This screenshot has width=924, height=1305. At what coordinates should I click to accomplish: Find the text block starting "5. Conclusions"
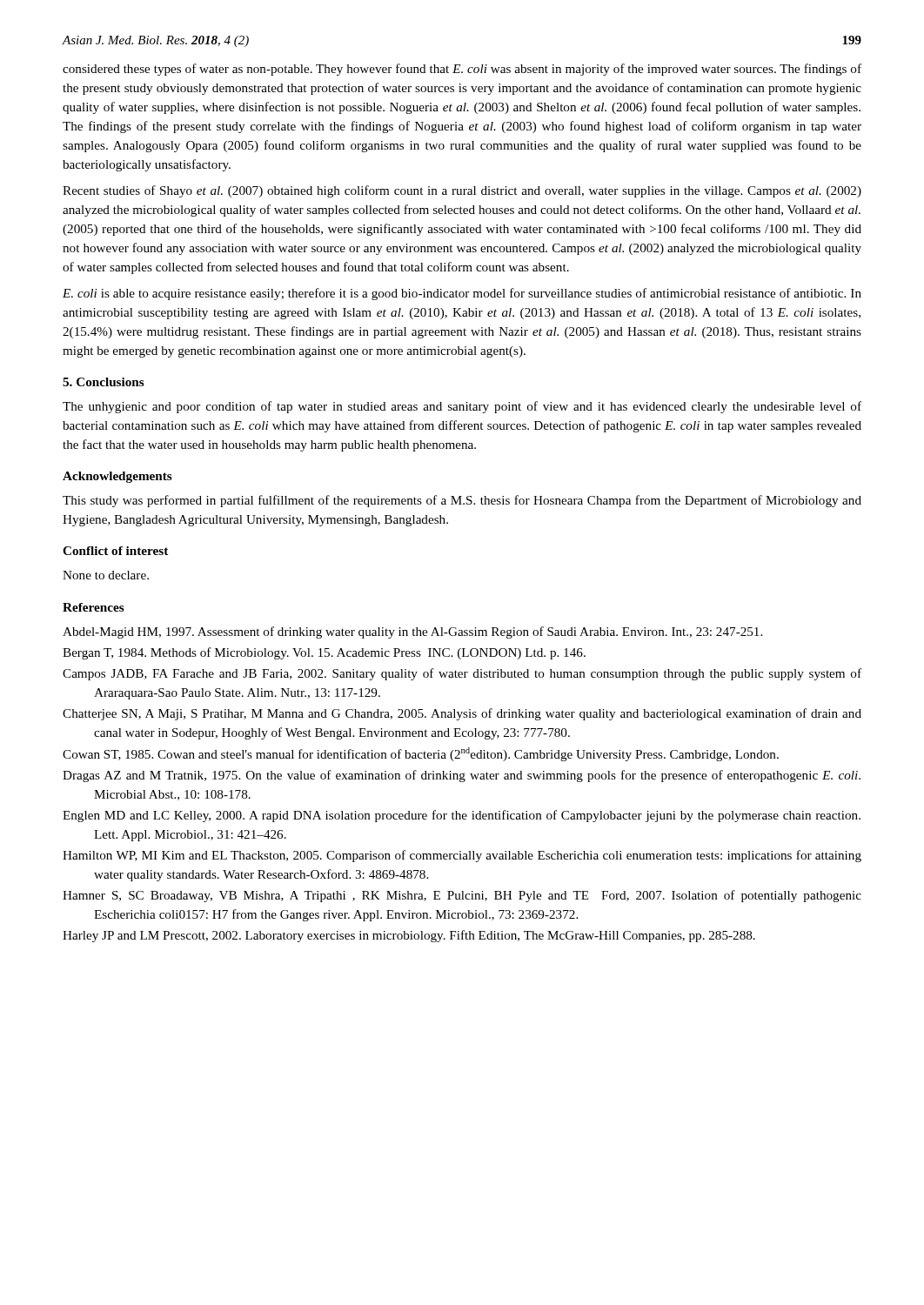[x=103, y=382]
